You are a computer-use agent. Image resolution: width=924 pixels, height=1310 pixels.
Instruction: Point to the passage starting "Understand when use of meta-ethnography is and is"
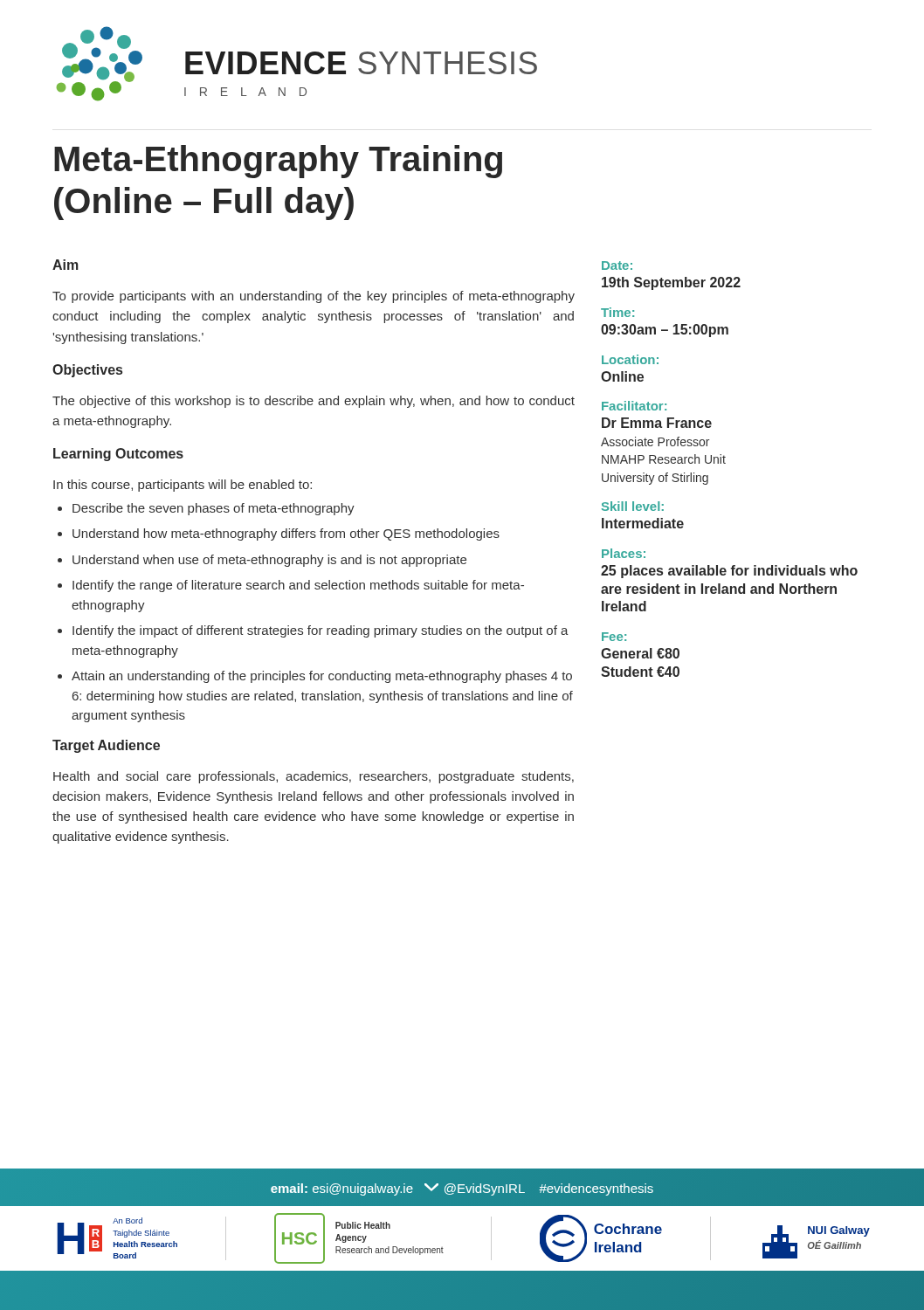click(269, 559)
